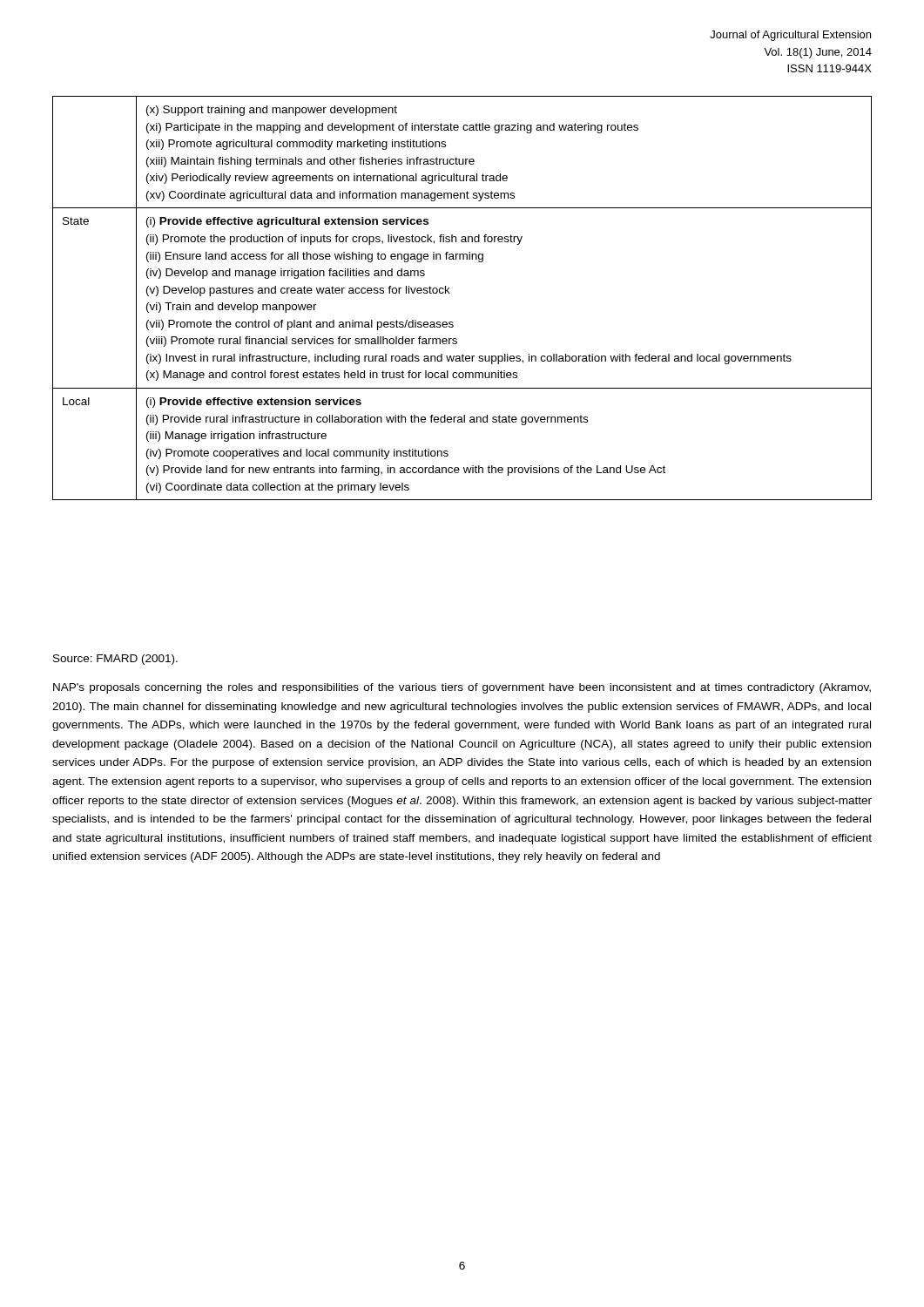Click where it says "Source: FMARD (2001)."
The height and width of the screenshot is (1307, 924).
(x=115, y=658)
